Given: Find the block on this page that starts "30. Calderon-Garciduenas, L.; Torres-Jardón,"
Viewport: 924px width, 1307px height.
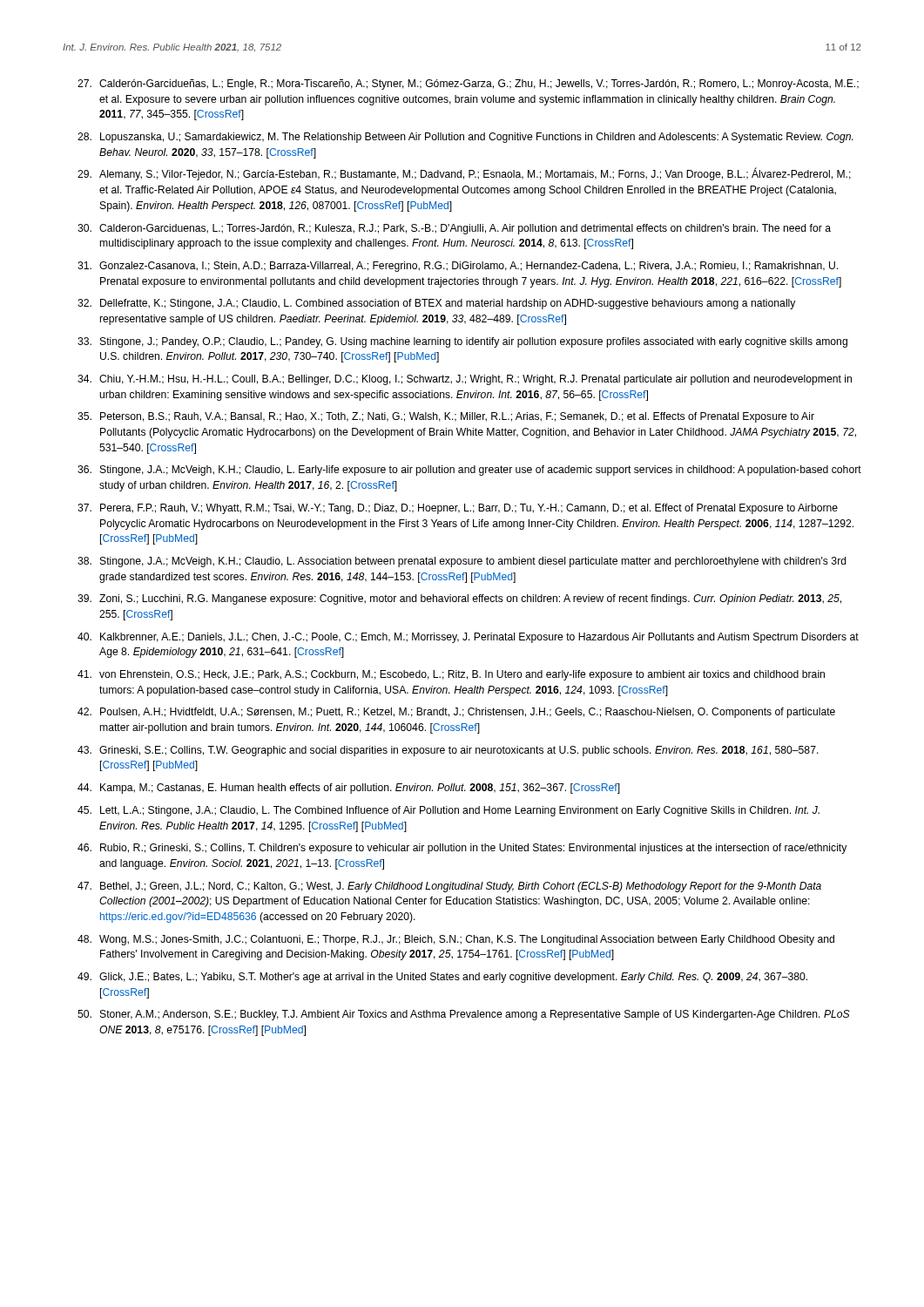Looking at the screenshot, I should [462, 236].
